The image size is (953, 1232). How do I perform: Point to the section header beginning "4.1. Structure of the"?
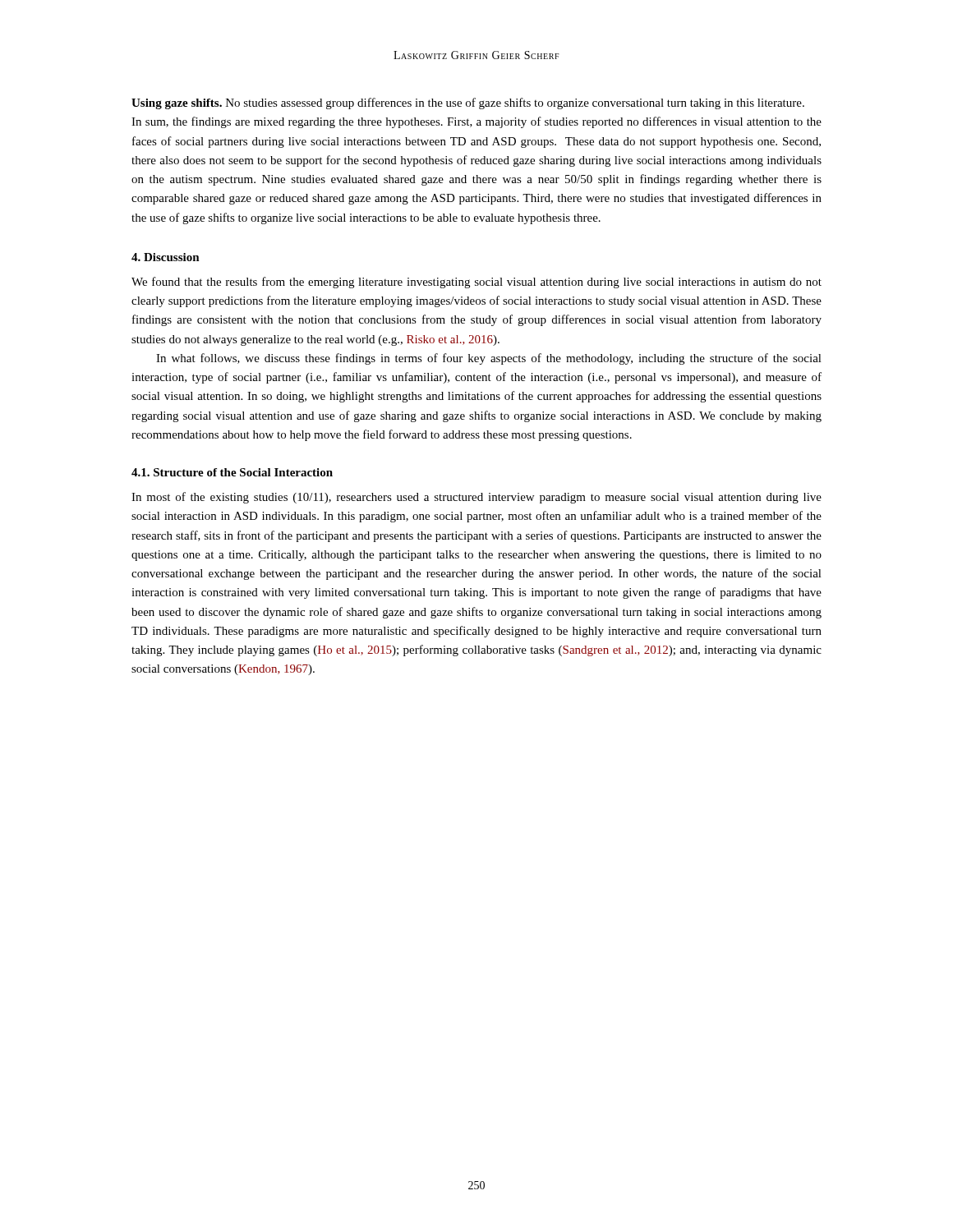pyautogui.click(x=232, y=472)
